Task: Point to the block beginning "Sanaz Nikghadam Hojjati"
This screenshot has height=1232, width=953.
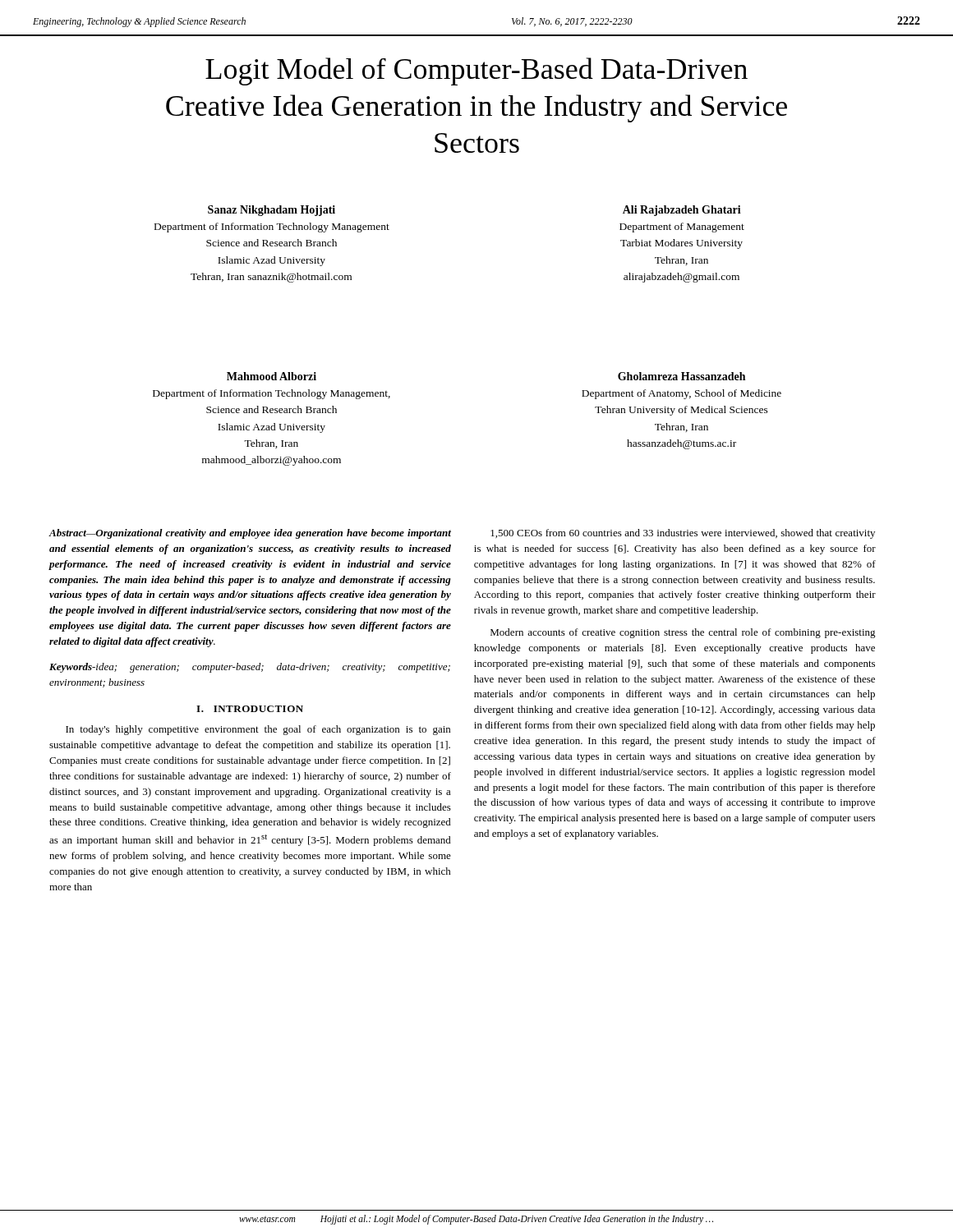Action: click(271, 242)
